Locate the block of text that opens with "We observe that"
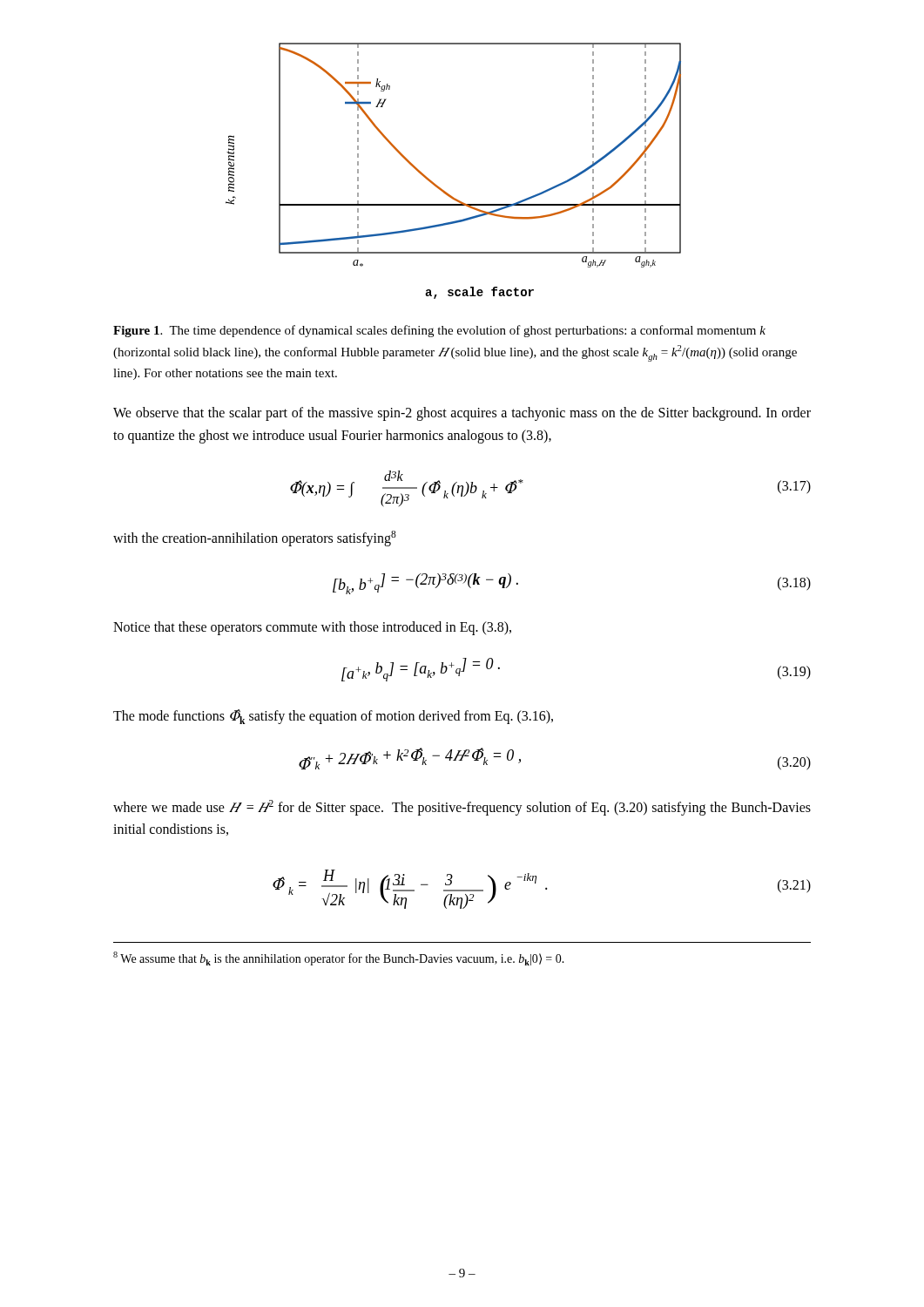 (462, 424)
